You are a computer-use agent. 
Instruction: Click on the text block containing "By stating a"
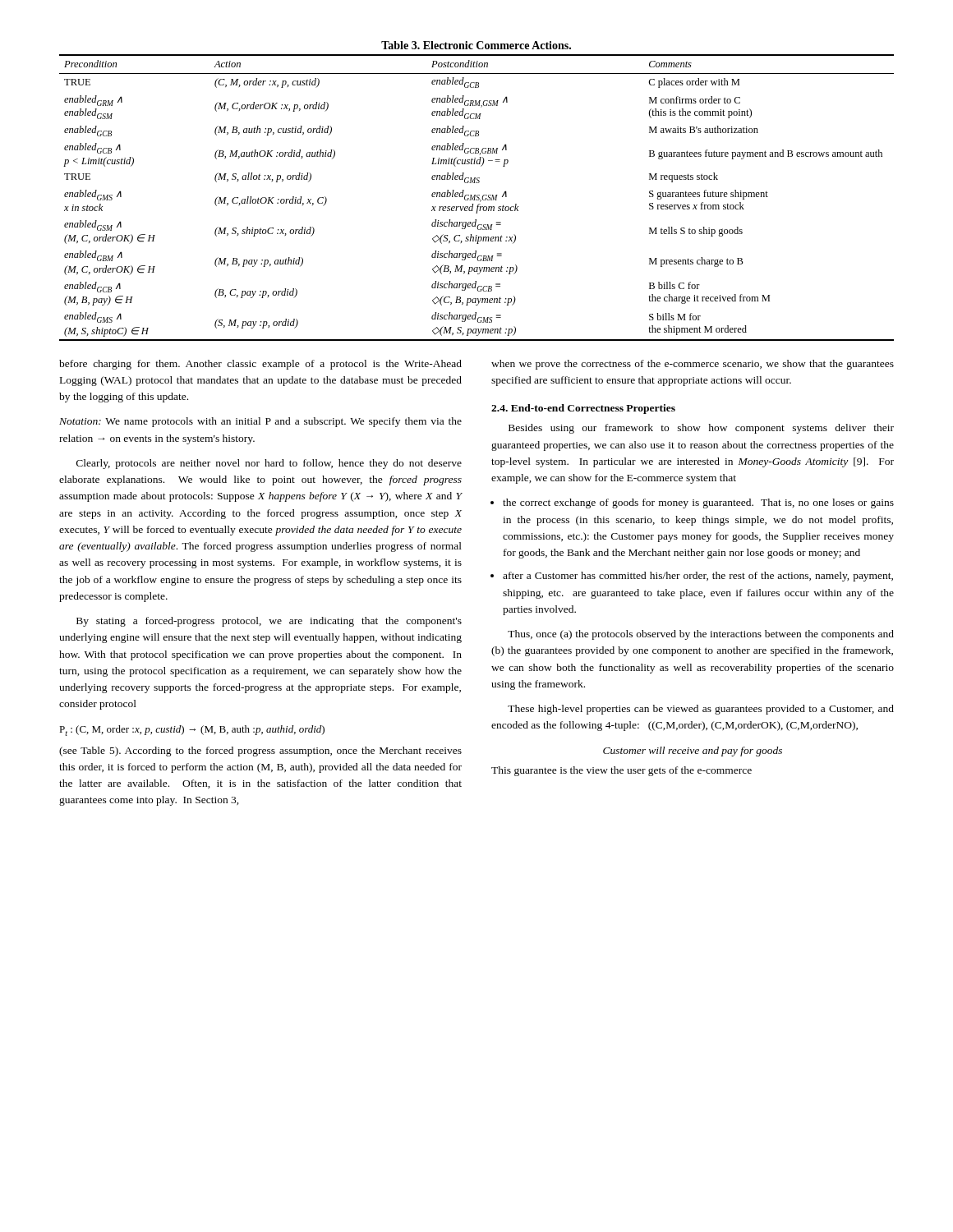260,662
